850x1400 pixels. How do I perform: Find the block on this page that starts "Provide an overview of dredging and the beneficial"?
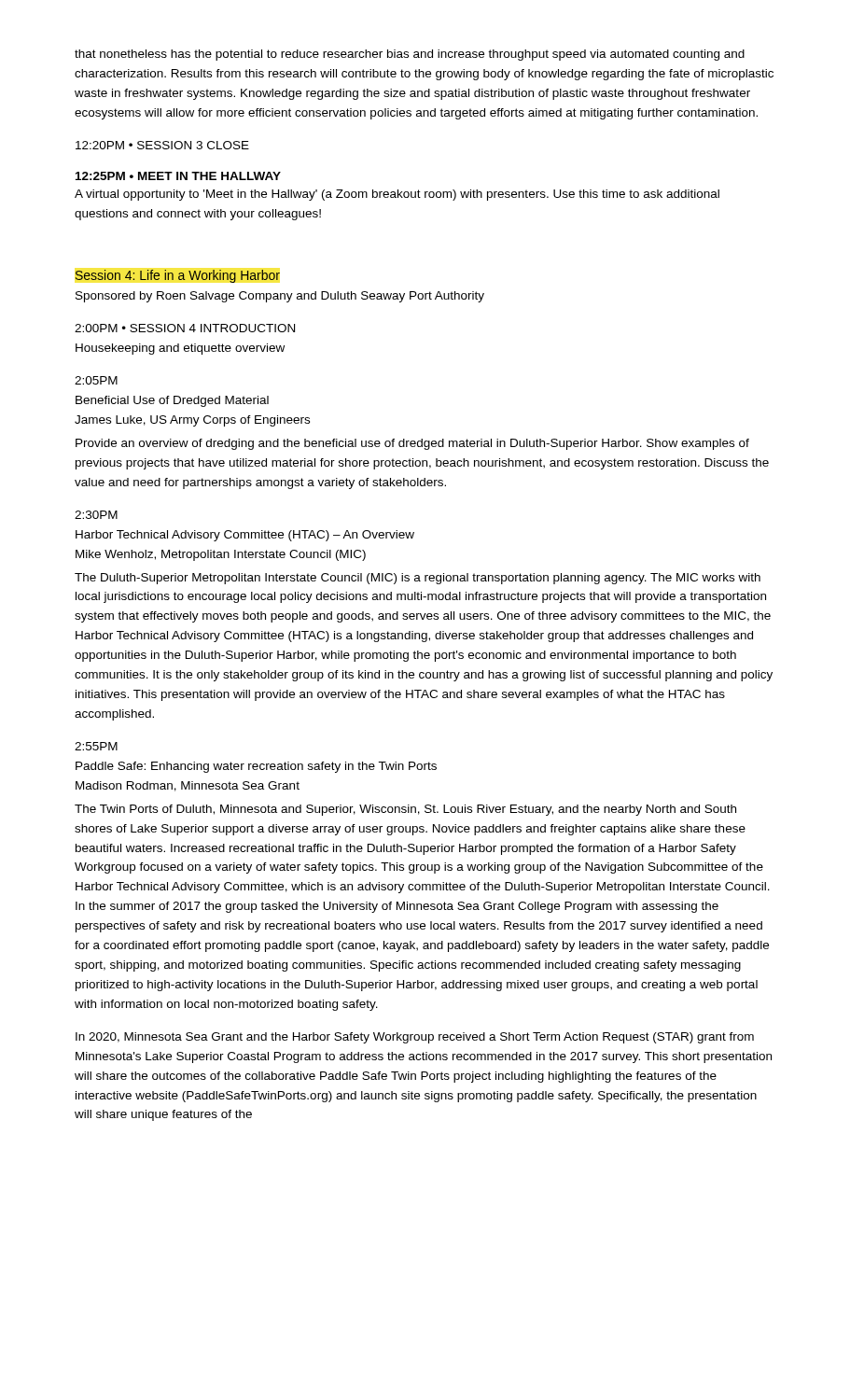422,462
